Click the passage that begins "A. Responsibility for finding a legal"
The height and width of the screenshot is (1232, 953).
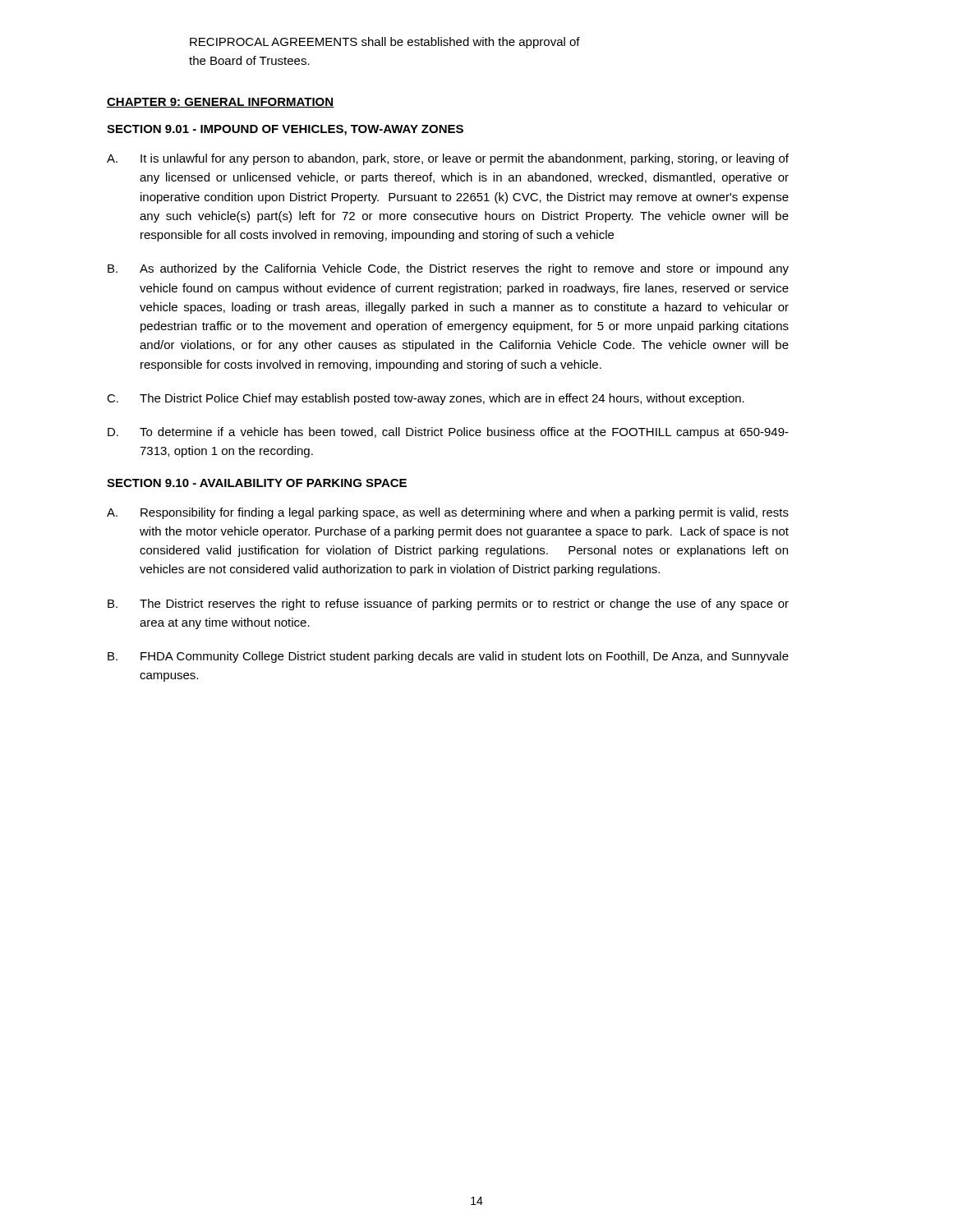click(448, 540)
